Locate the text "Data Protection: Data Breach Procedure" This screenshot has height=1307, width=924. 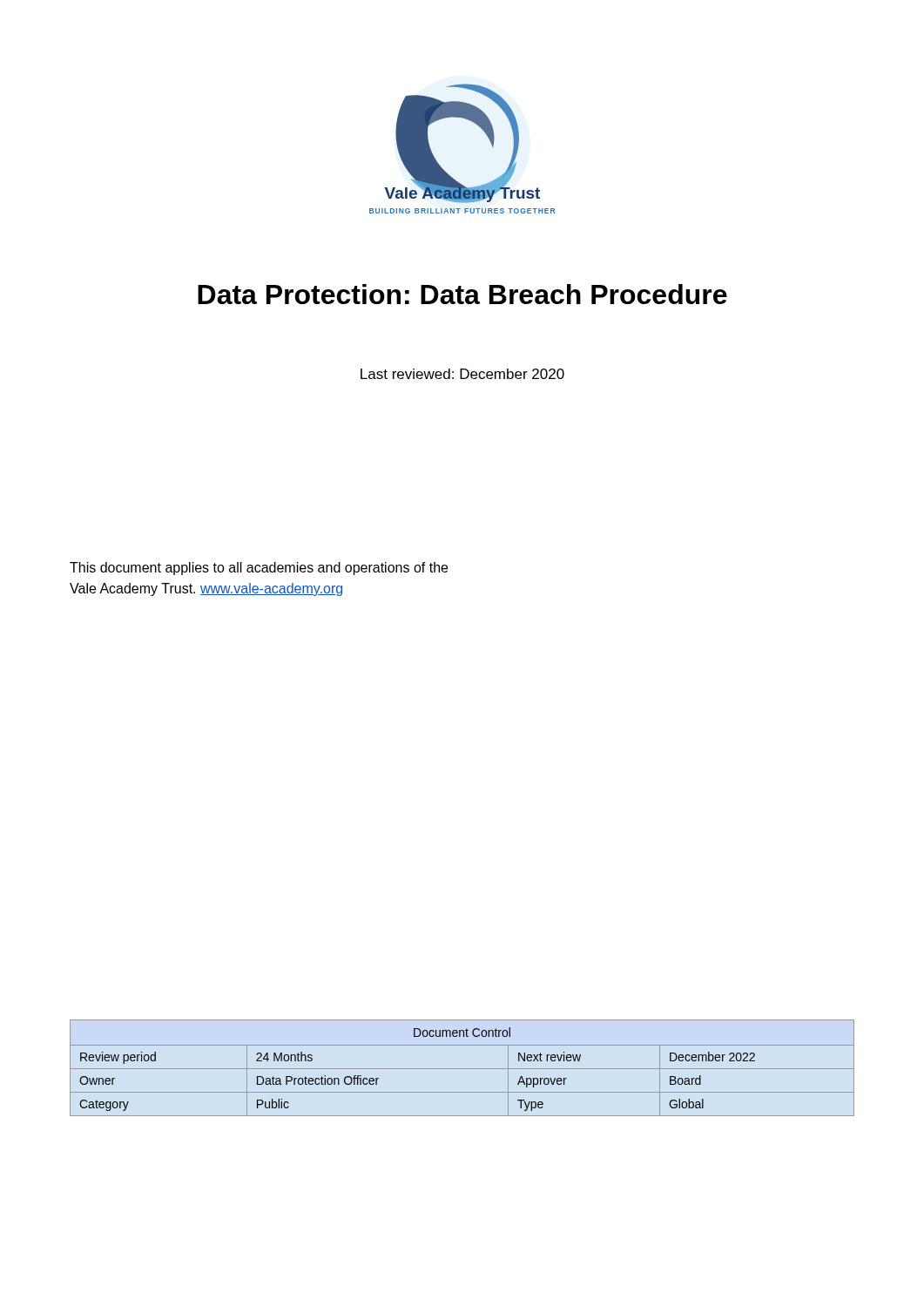(462, 295)
